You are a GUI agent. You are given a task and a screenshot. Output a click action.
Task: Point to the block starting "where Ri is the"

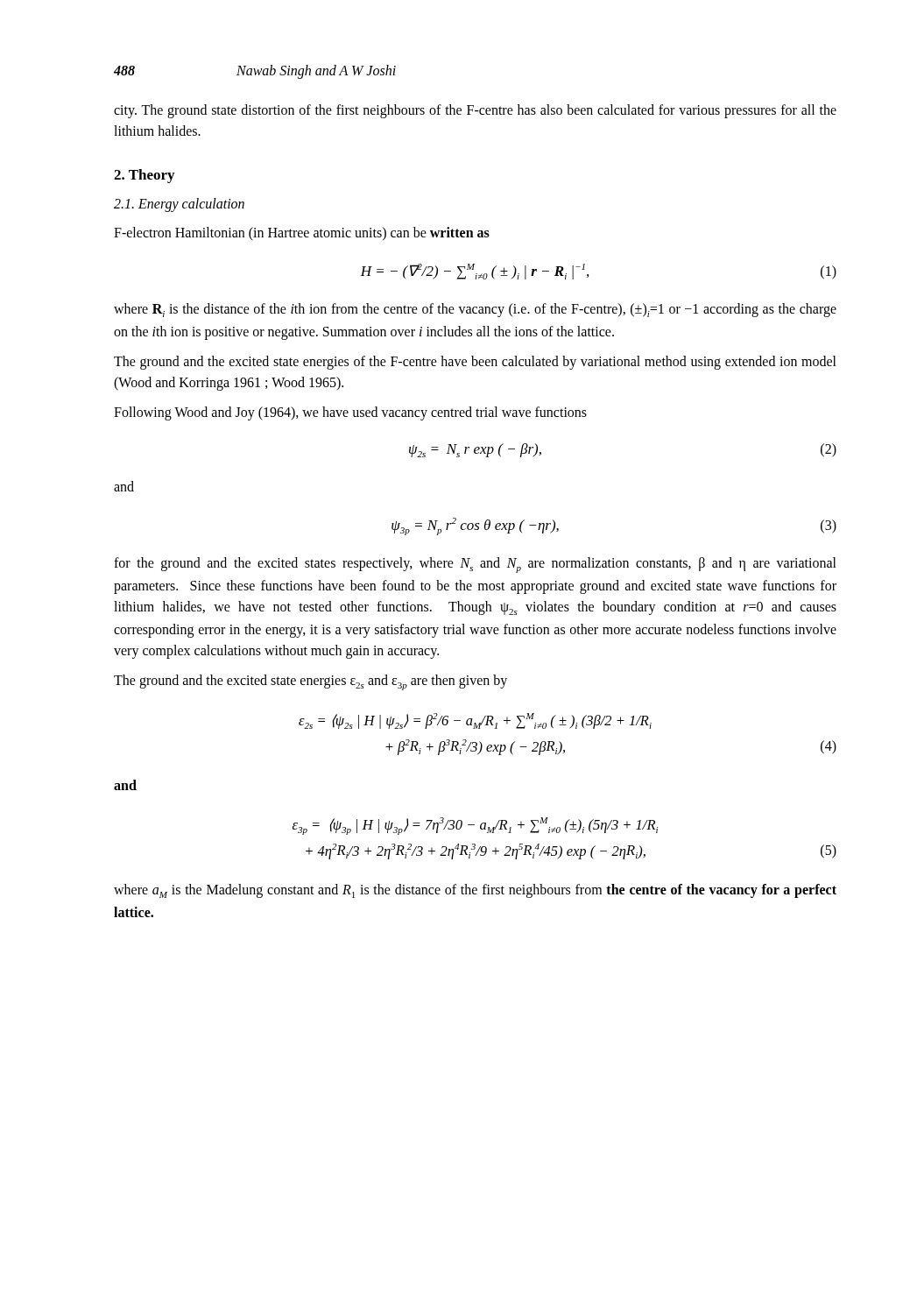point(475,320)
